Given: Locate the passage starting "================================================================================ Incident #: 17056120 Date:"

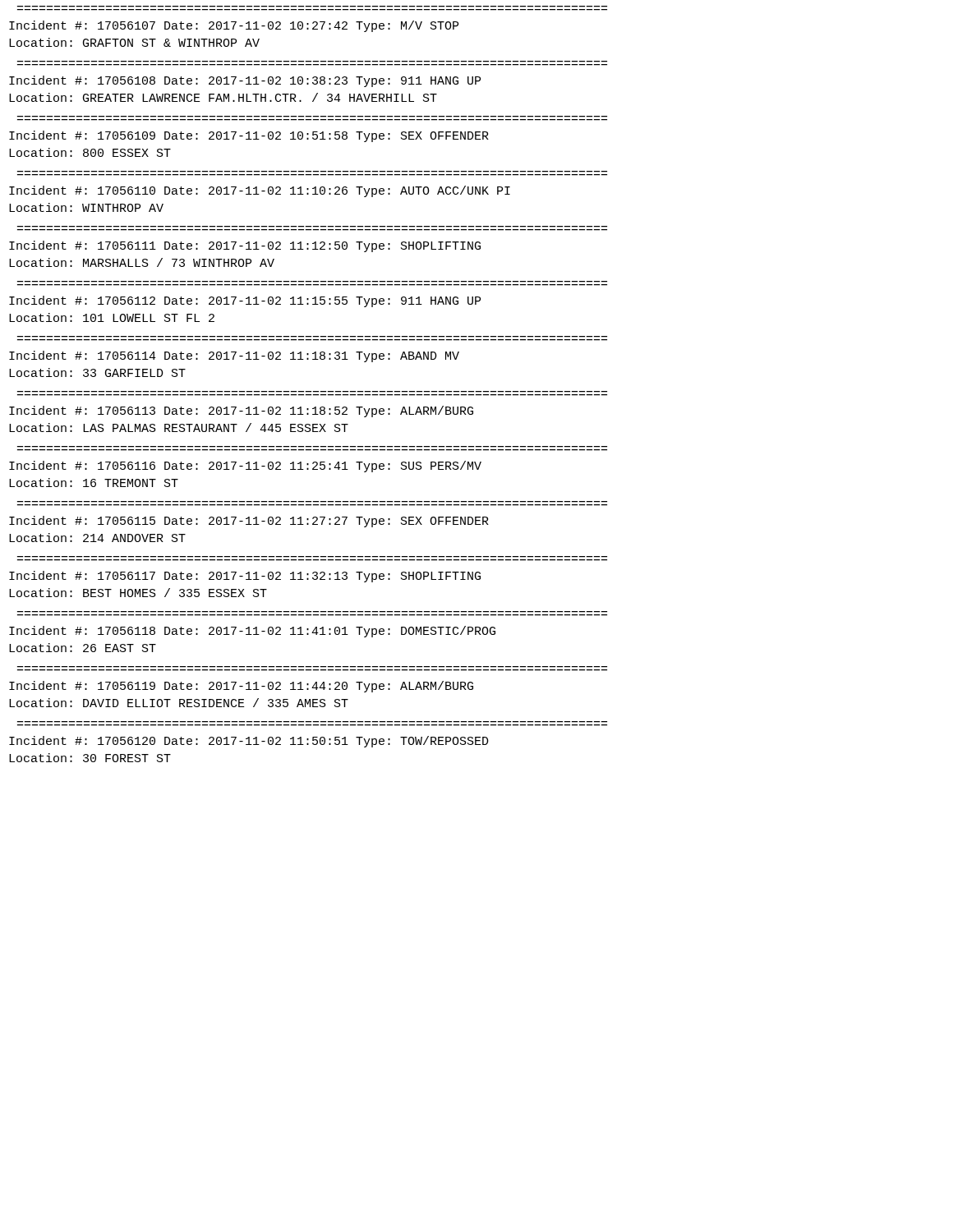Looking at the screenshot, I should [476, 743].
